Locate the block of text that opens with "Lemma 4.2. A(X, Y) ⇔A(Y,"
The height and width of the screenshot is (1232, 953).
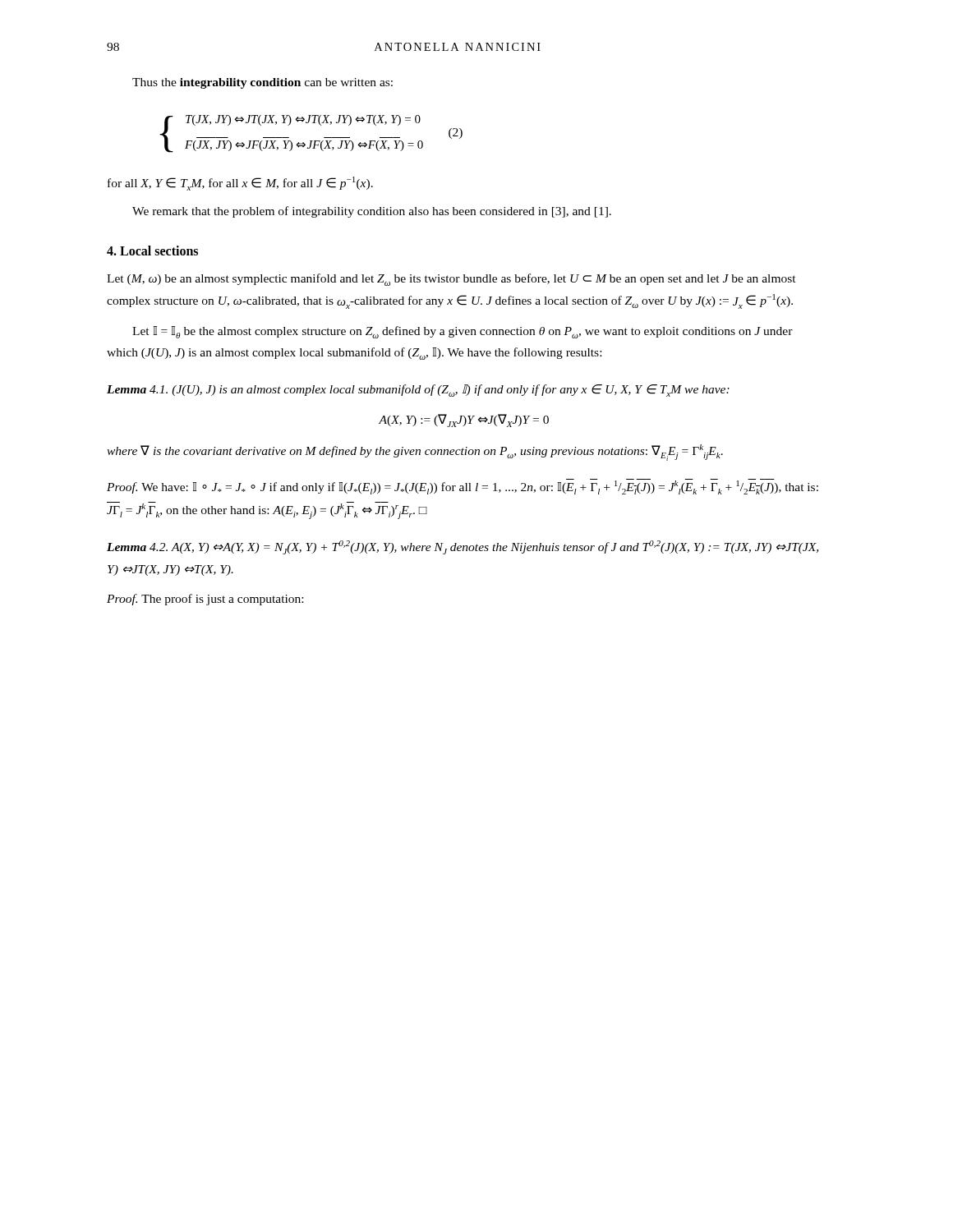coord(464,558)
